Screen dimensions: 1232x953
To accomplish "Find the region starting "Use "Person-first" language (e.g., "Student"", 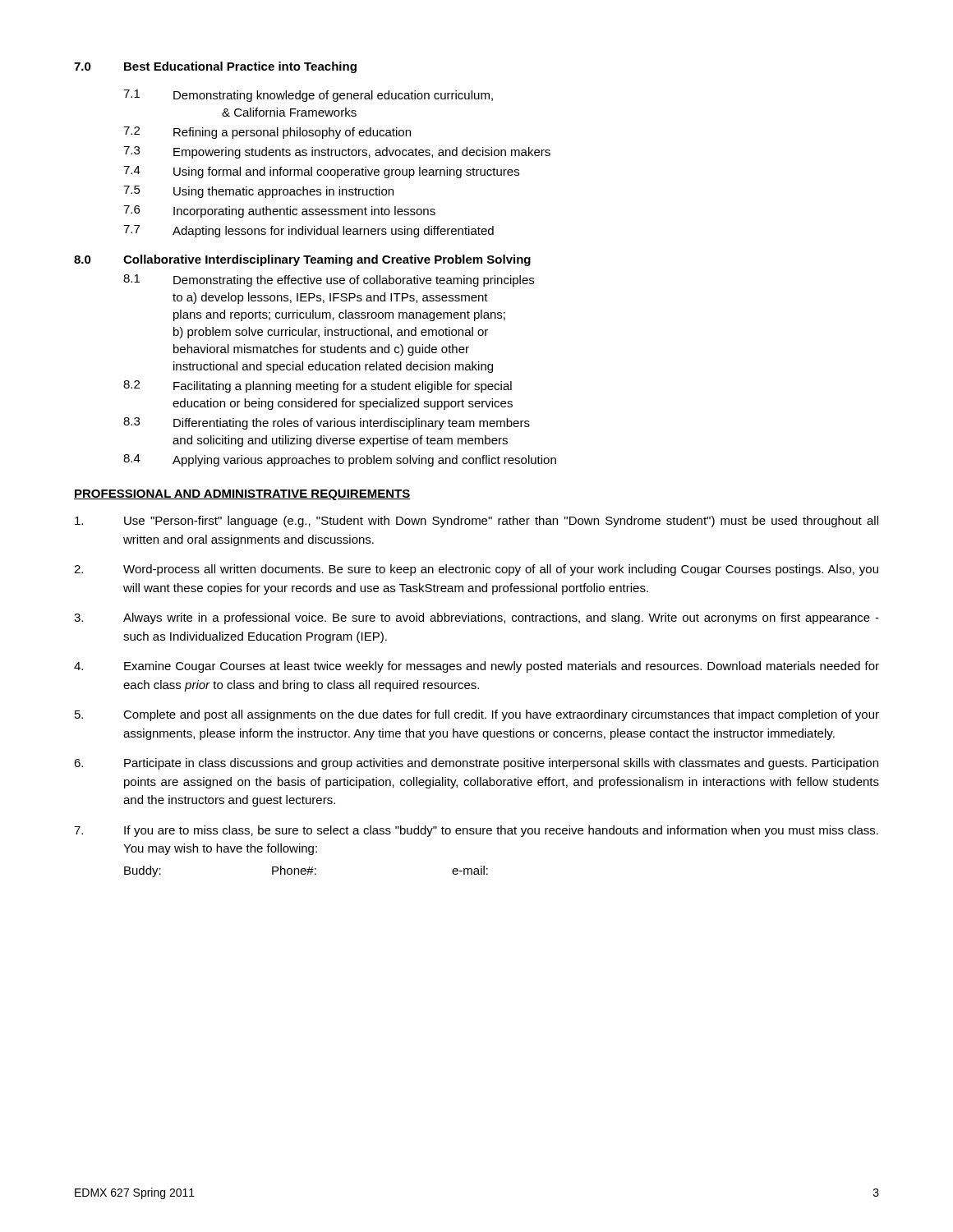I will [x=476, y=530].
